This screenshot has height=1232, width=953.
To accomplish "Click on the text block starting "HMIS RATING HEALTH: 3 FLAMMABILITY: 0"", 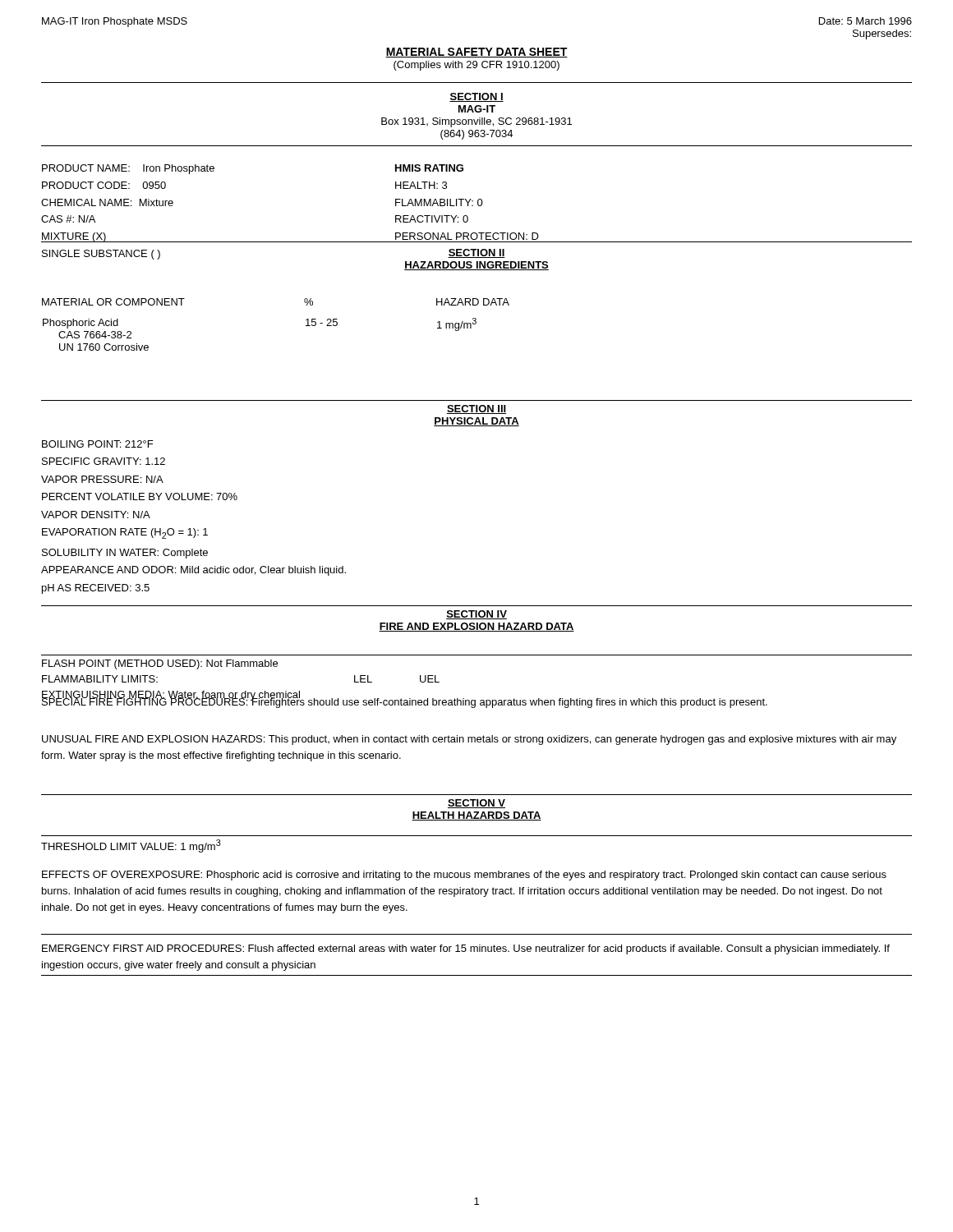I will (467, 202).
